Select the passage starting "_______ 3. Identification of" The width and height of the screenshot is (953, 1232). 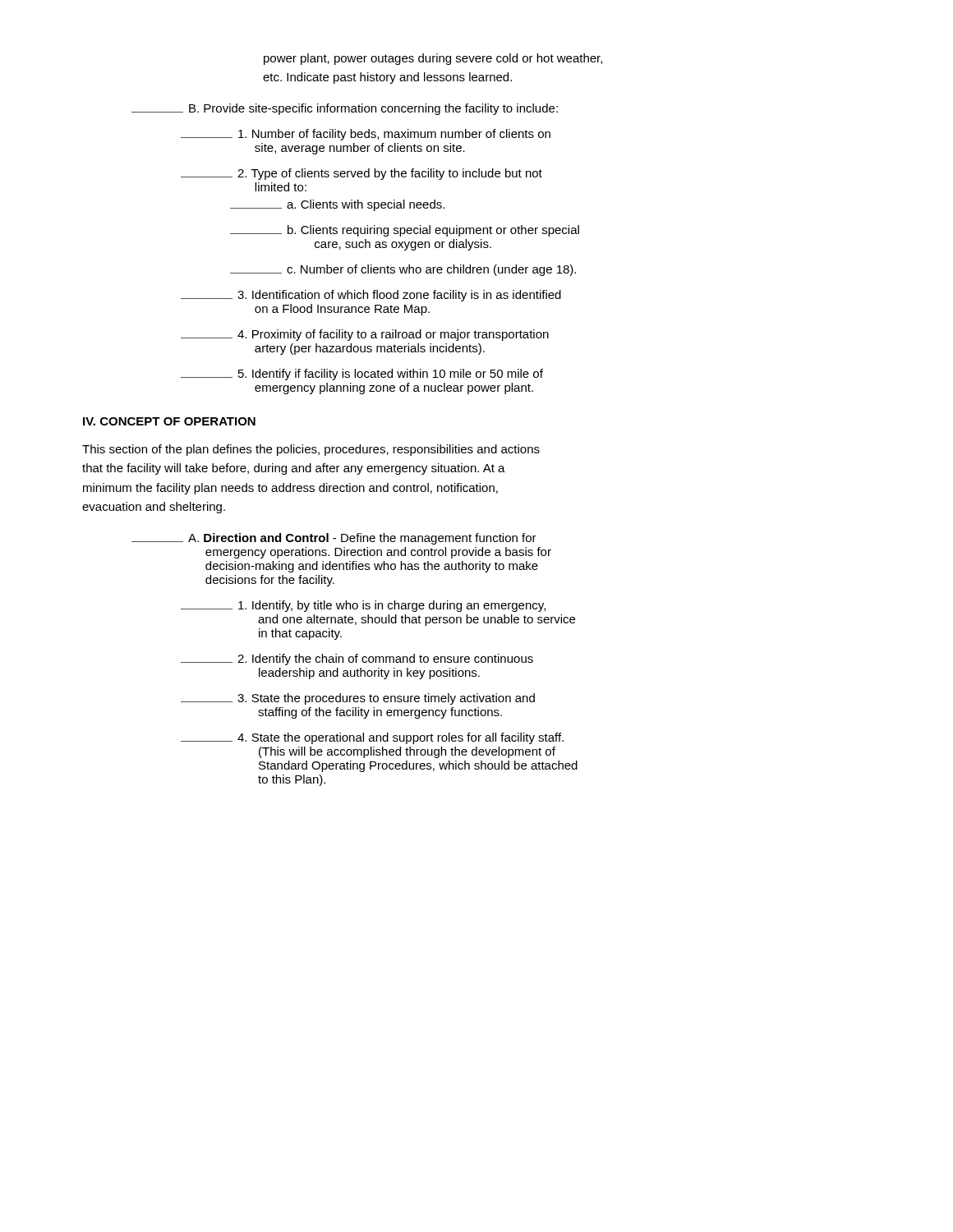[526, 301]
